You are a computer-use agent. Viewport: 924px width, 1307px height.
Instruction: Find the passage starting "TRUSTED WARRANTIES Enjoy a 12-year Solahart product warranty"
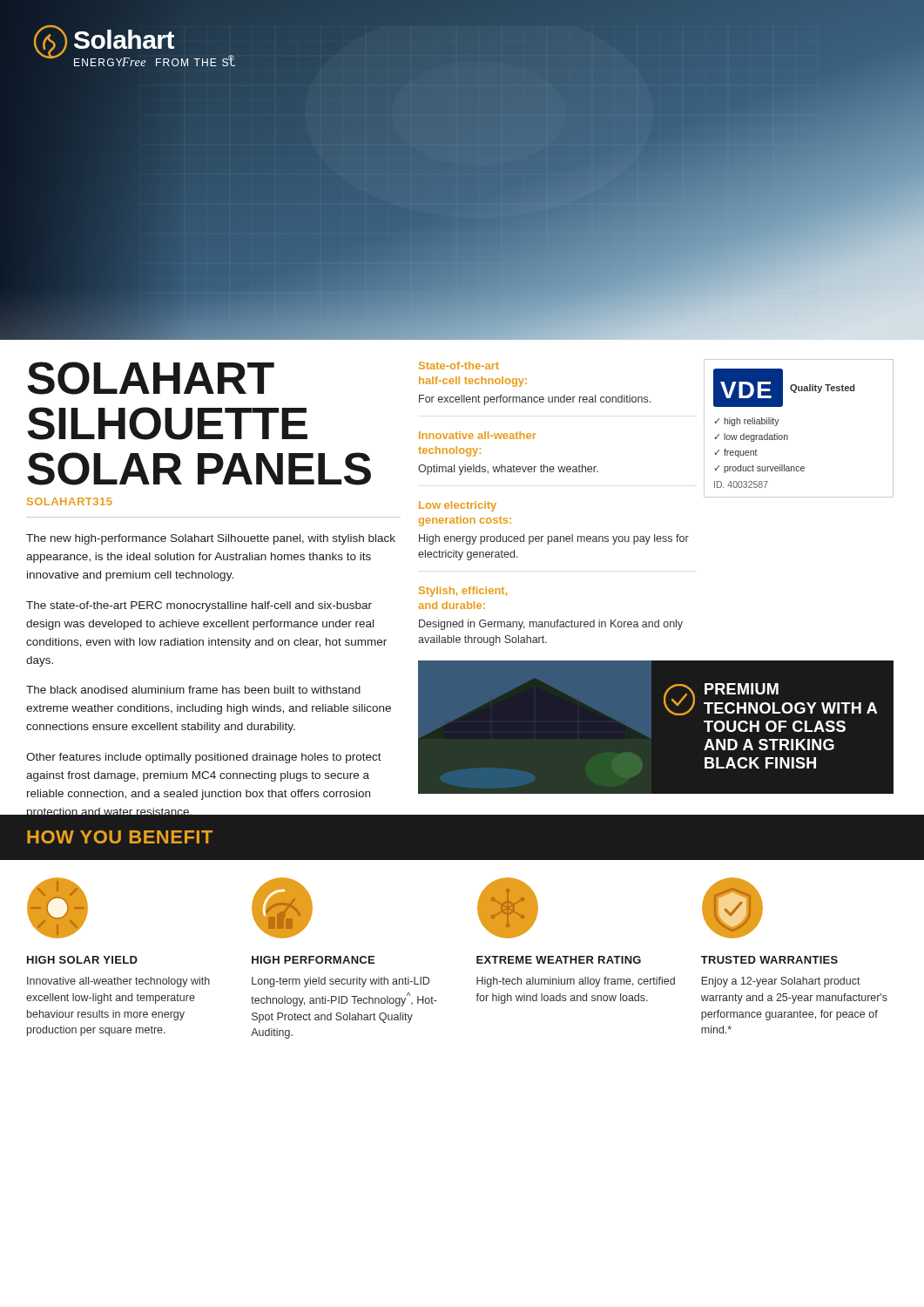(x=801, y=958)
